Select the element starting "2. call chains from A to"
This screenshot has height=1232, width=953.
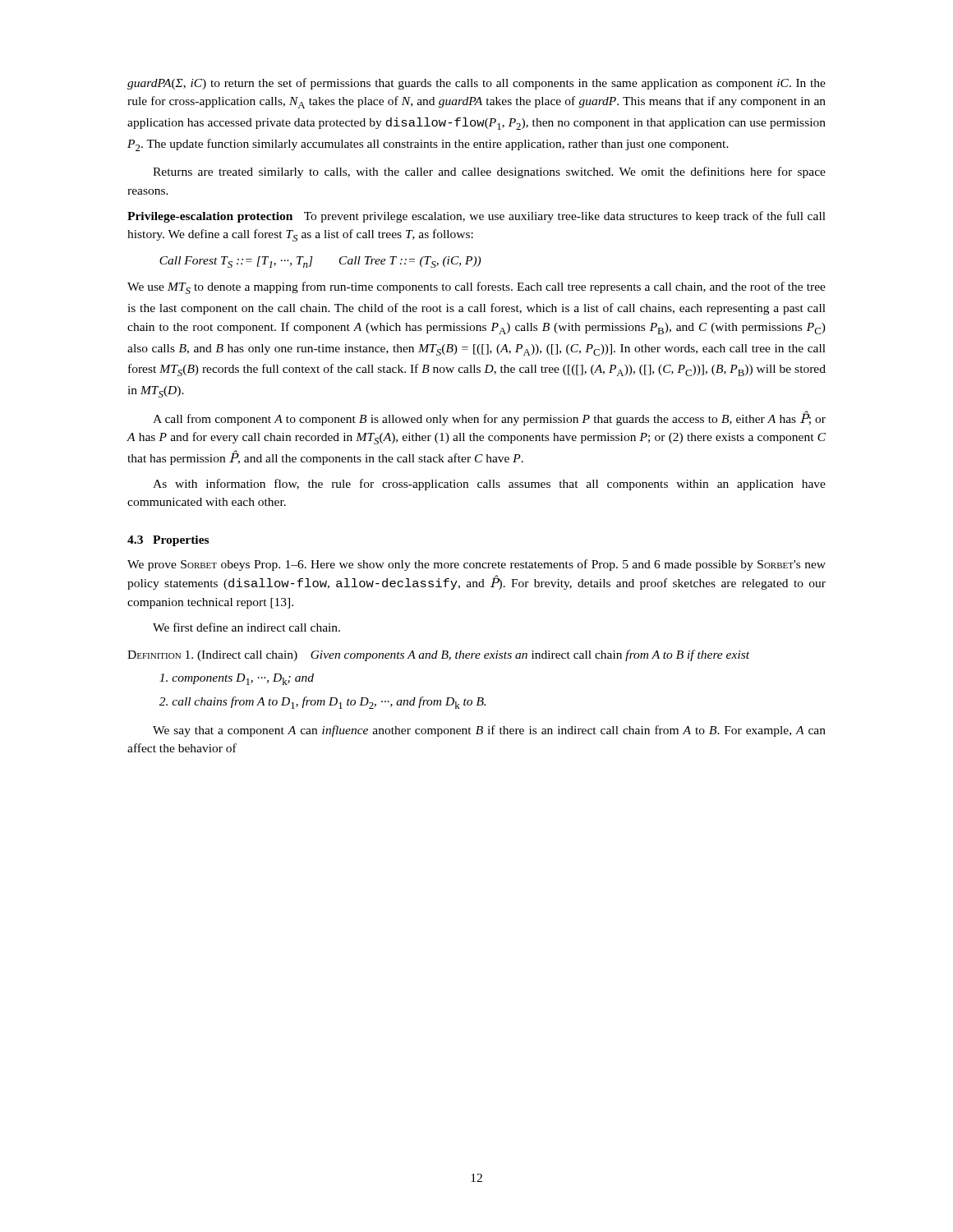point(323,703)
